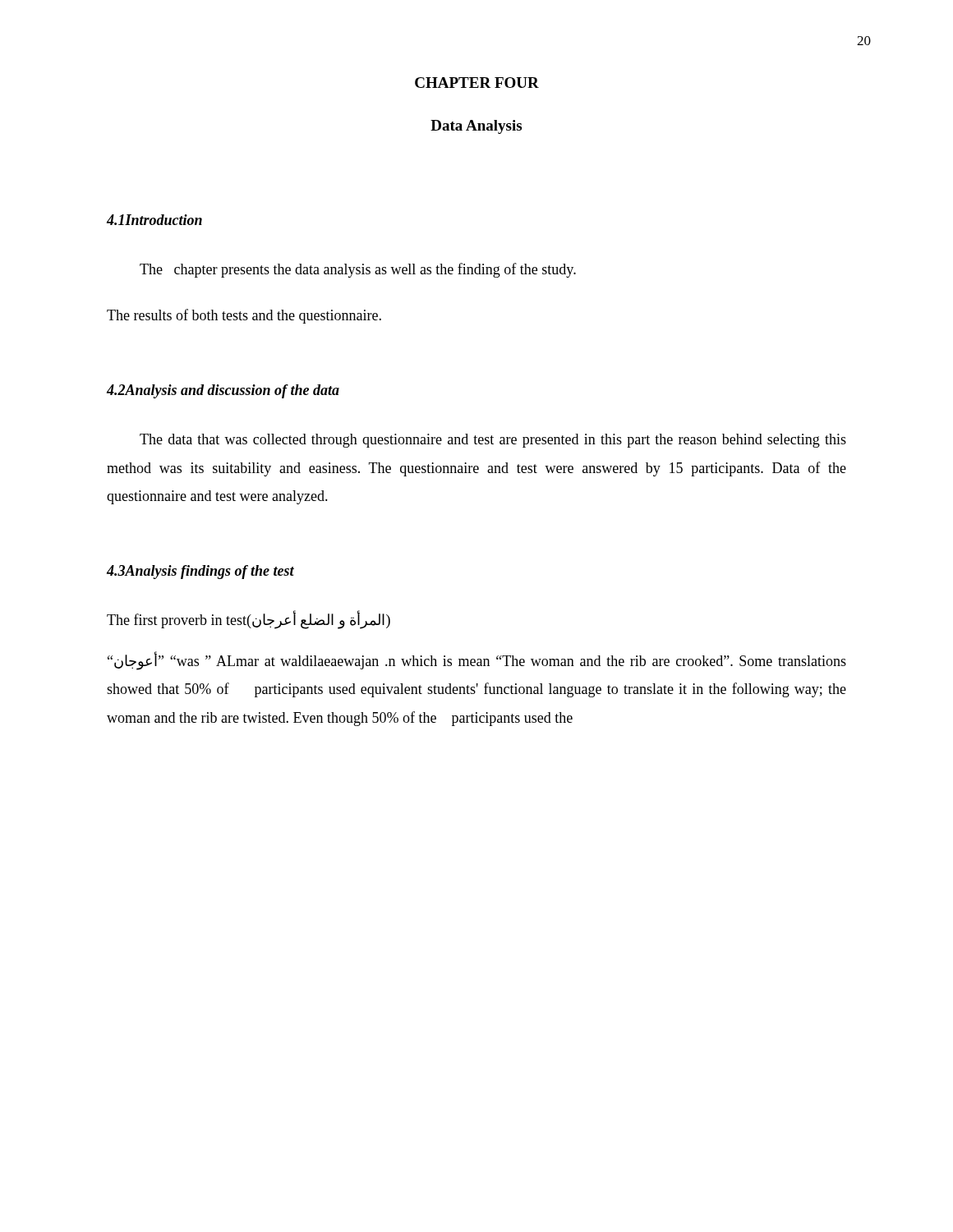Select the passage starting "The chapter presents the"

tap(358, 269)
